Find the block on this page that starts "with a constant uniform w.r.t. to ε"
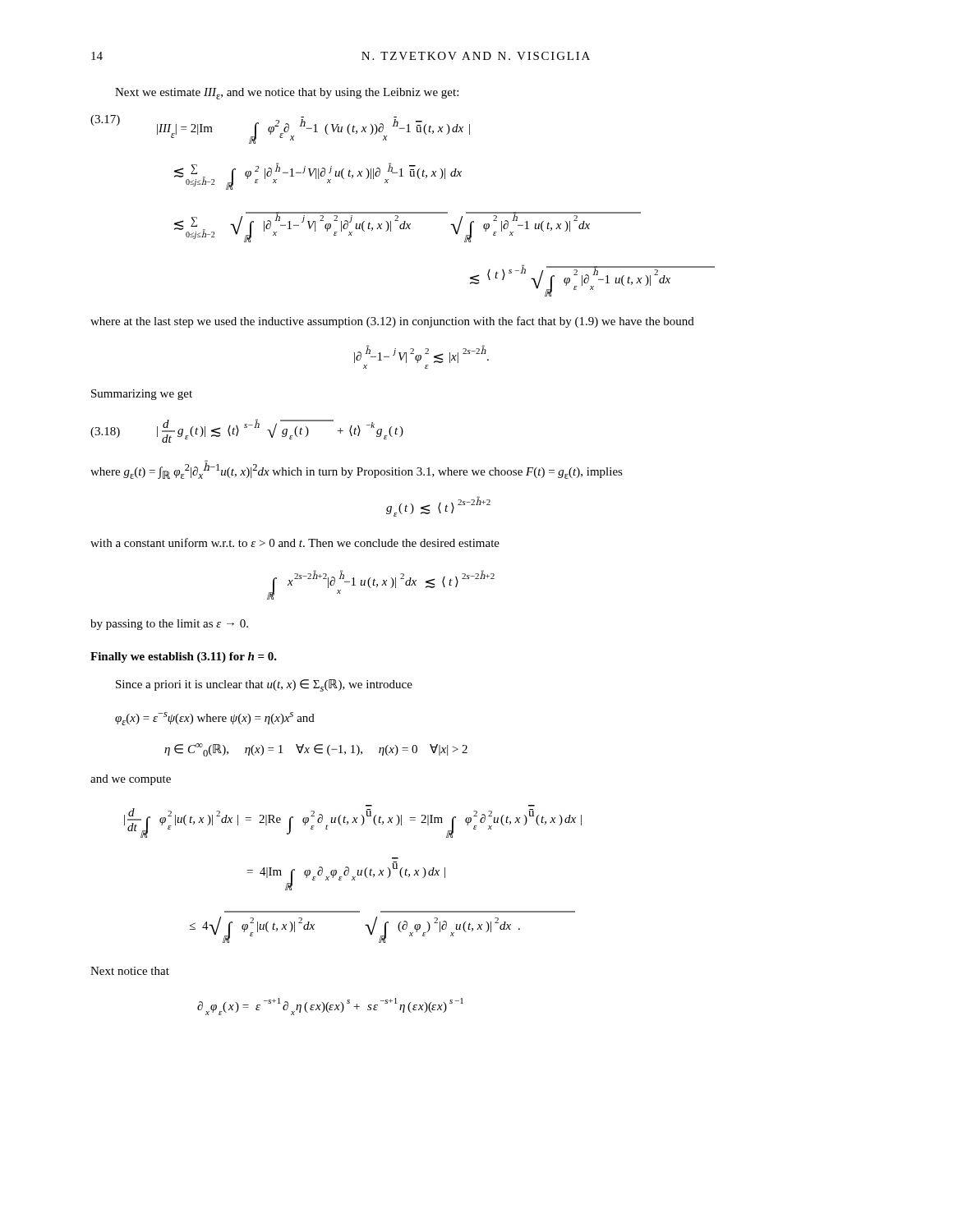Viewport: 953px width, 1232px height. pyautogui.click(x=295, y=543)
